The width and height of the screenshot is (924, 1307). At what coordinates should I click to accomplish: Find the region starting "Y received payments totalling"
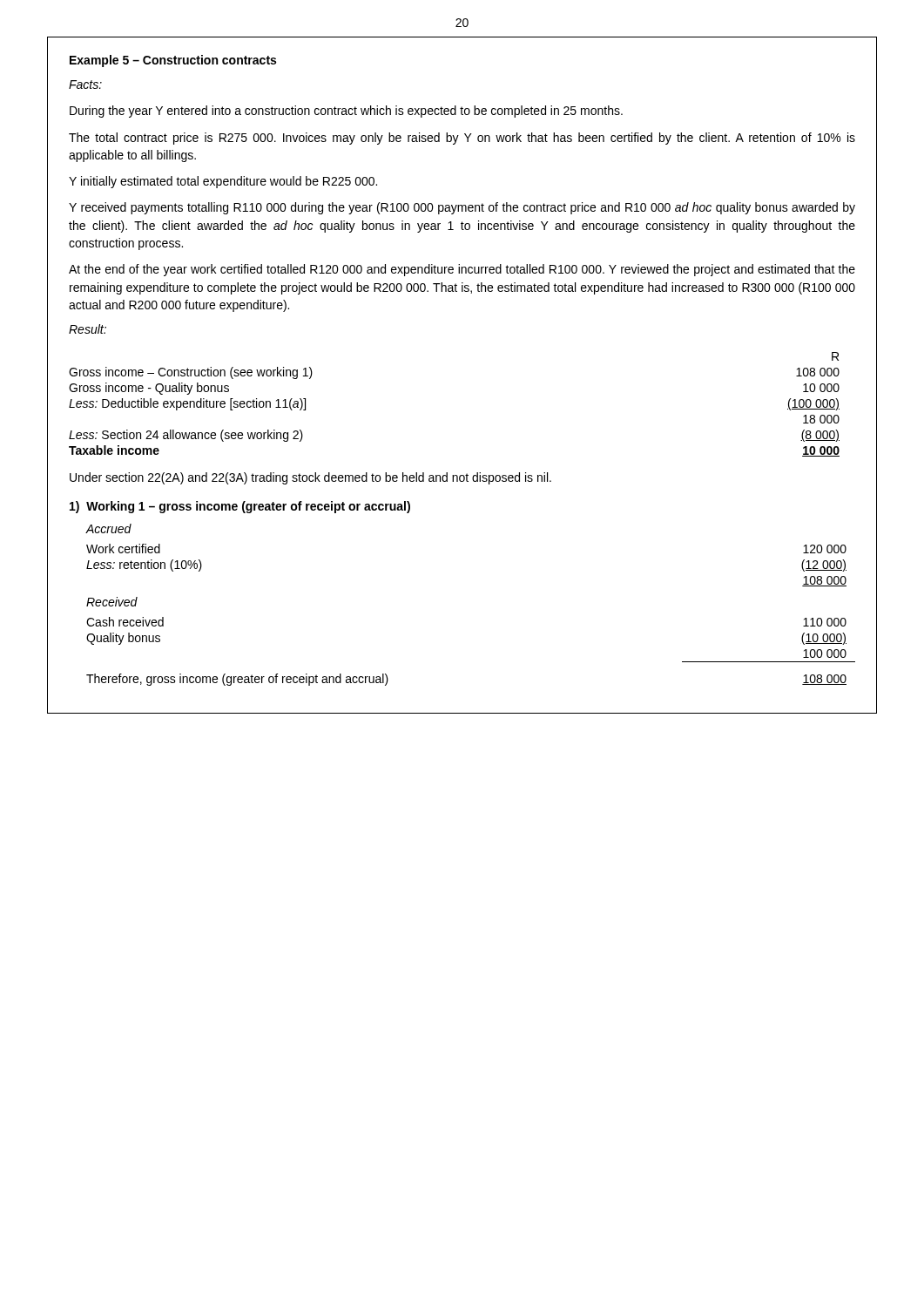pos(462,226)
